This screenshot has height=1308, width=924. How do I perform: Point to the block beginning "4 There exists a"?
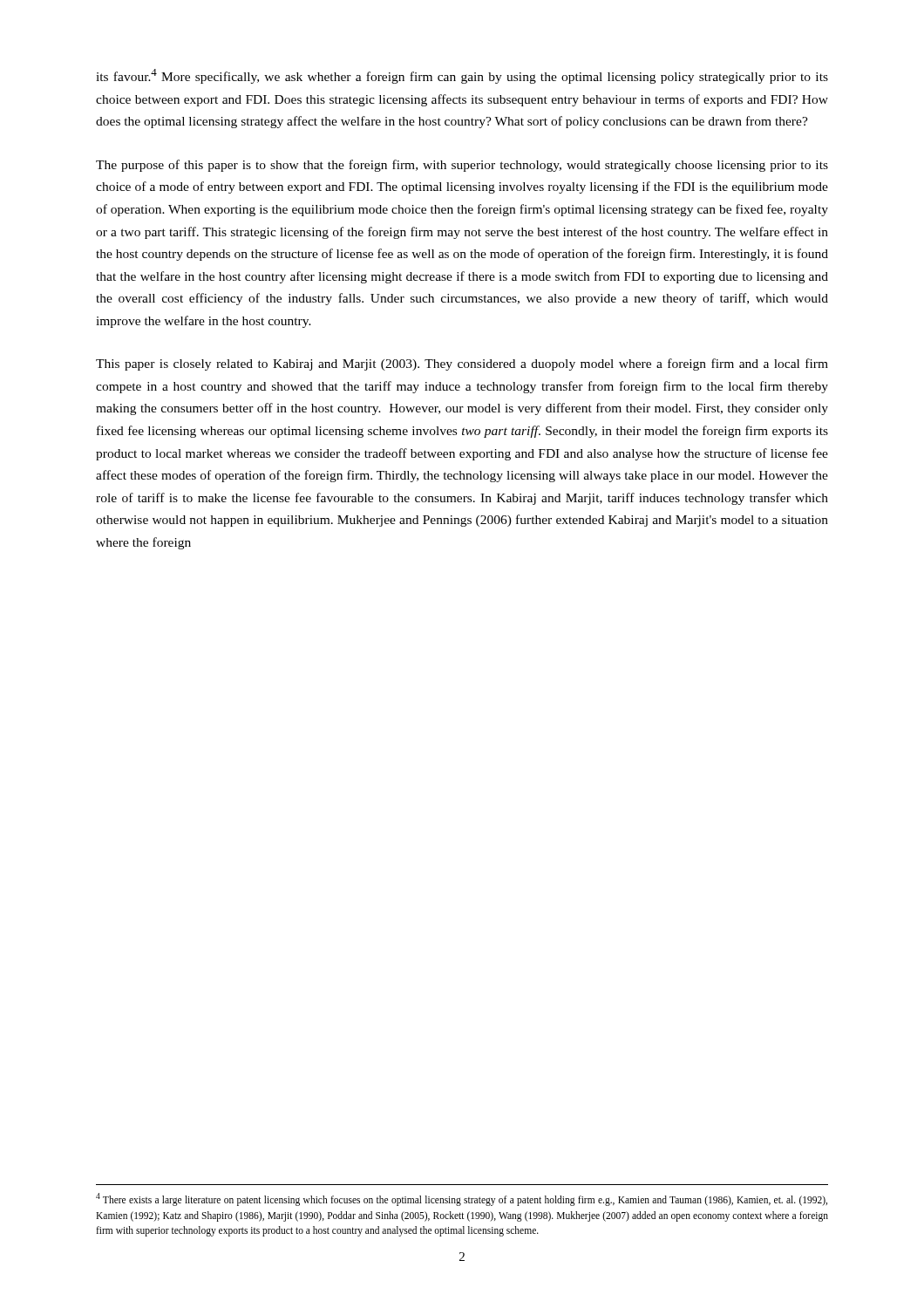pos(462,1213)
